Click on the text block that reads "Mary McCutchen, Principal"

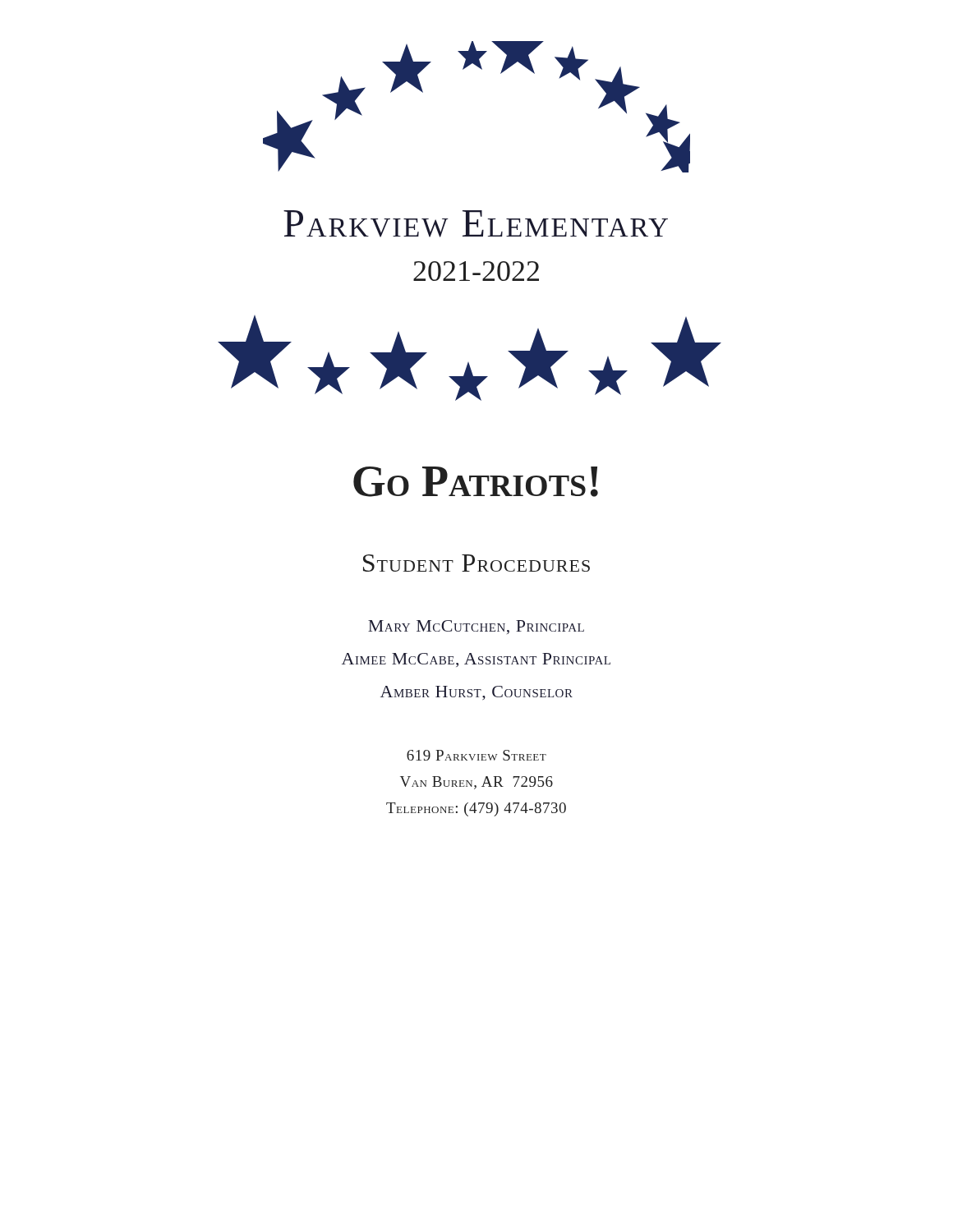click(x=476, y=659)
